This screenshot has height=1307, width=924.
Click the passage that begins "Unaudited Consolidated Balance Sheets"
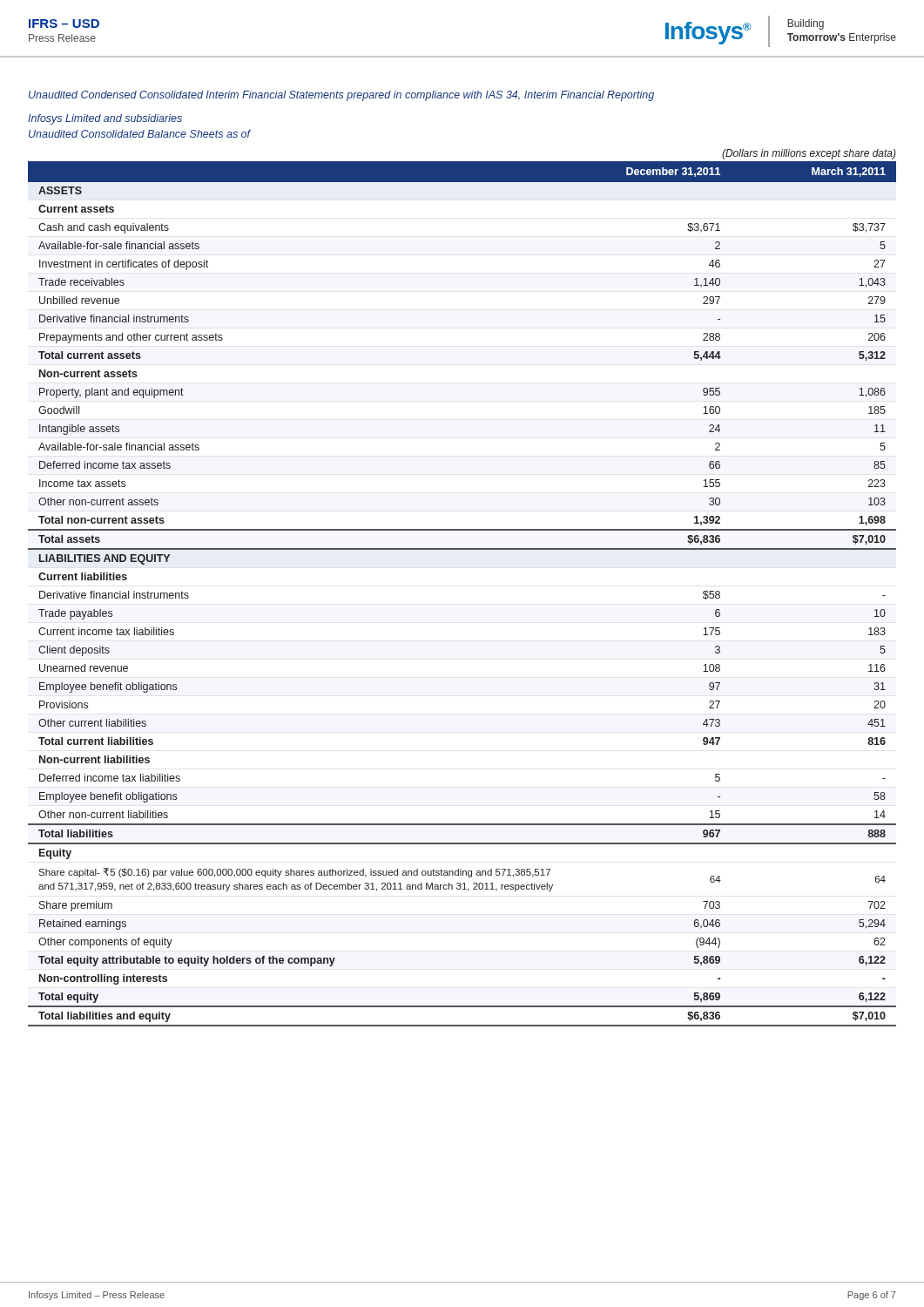click(x=139, y=134)
